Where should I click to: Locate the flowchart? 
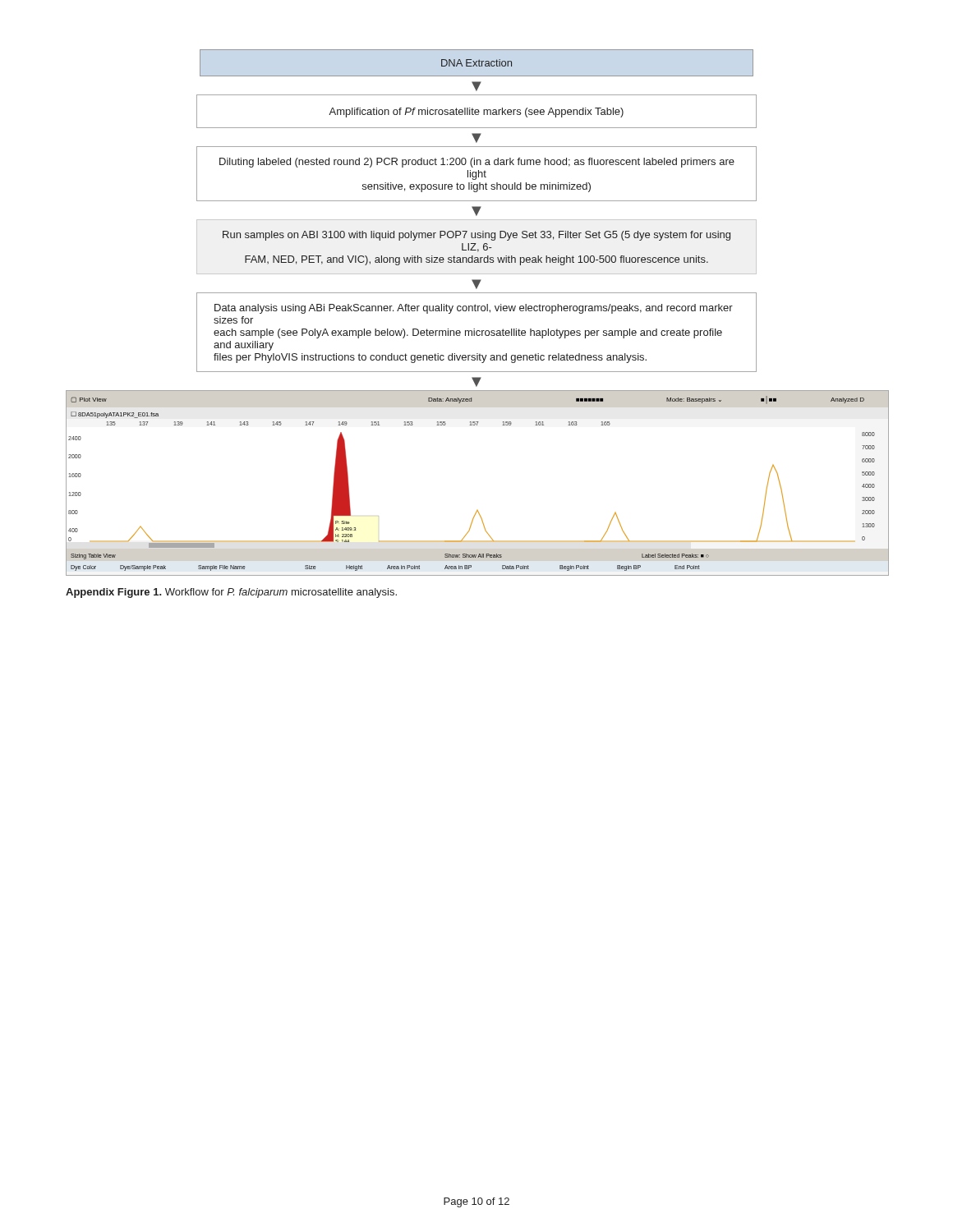click(x=476, y=312)
